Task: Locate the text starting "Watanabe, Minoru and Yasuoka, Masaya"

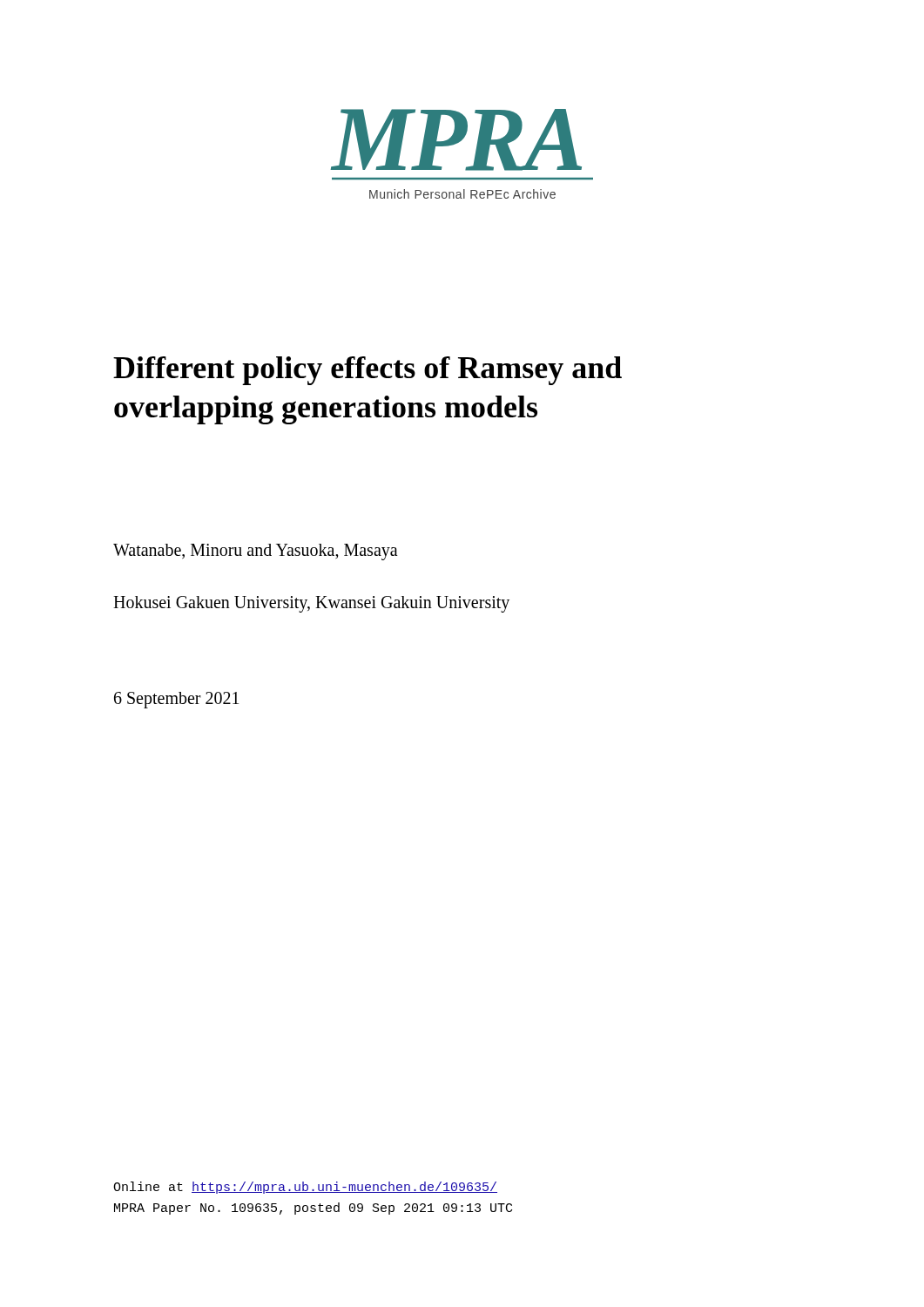Action: 255,550
